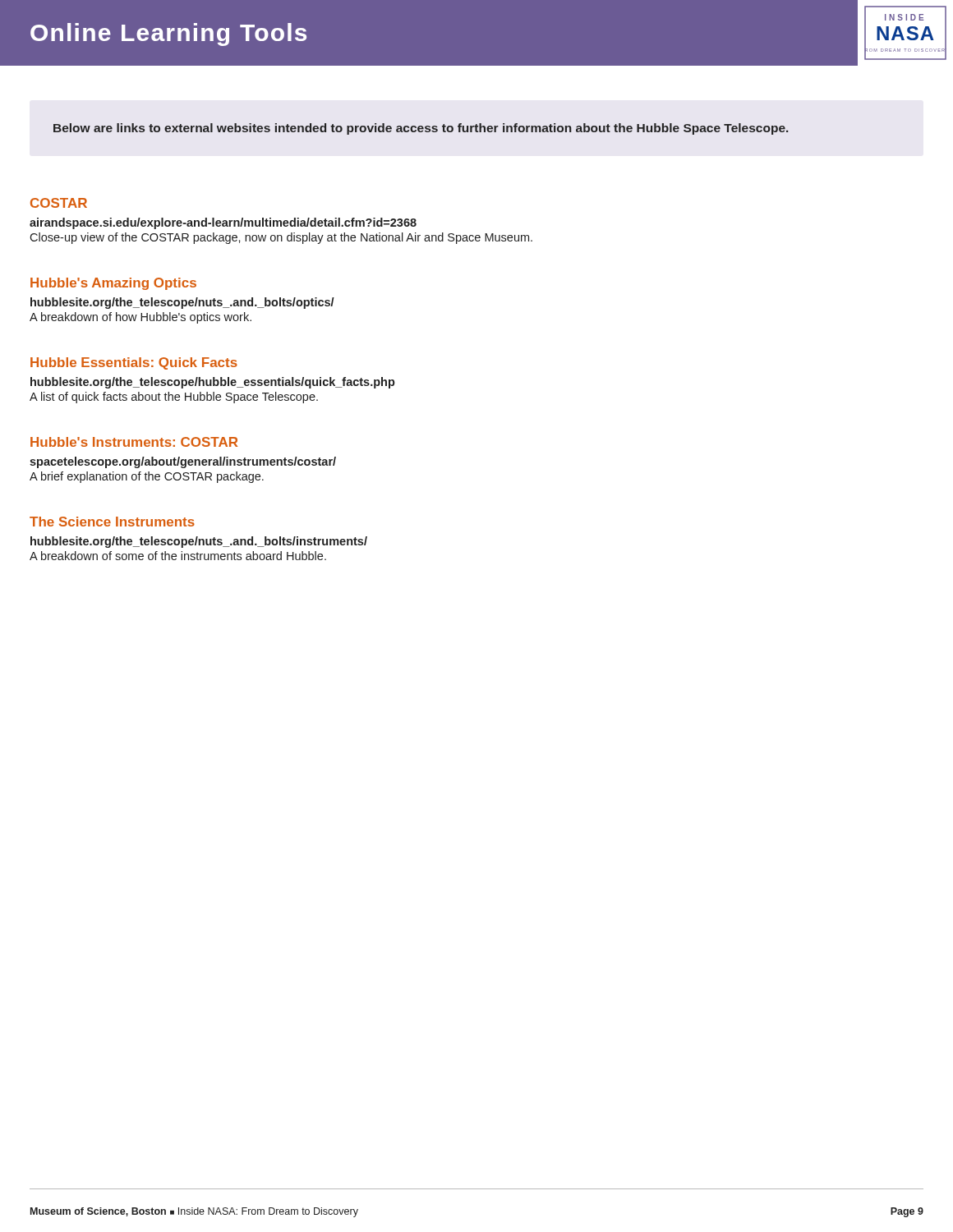Select the text block that reads "hubblesite.org/the_telescope/nuts_.and._bolts/instruments/ A breakdown of some of the instruments"

coord(199,542)
